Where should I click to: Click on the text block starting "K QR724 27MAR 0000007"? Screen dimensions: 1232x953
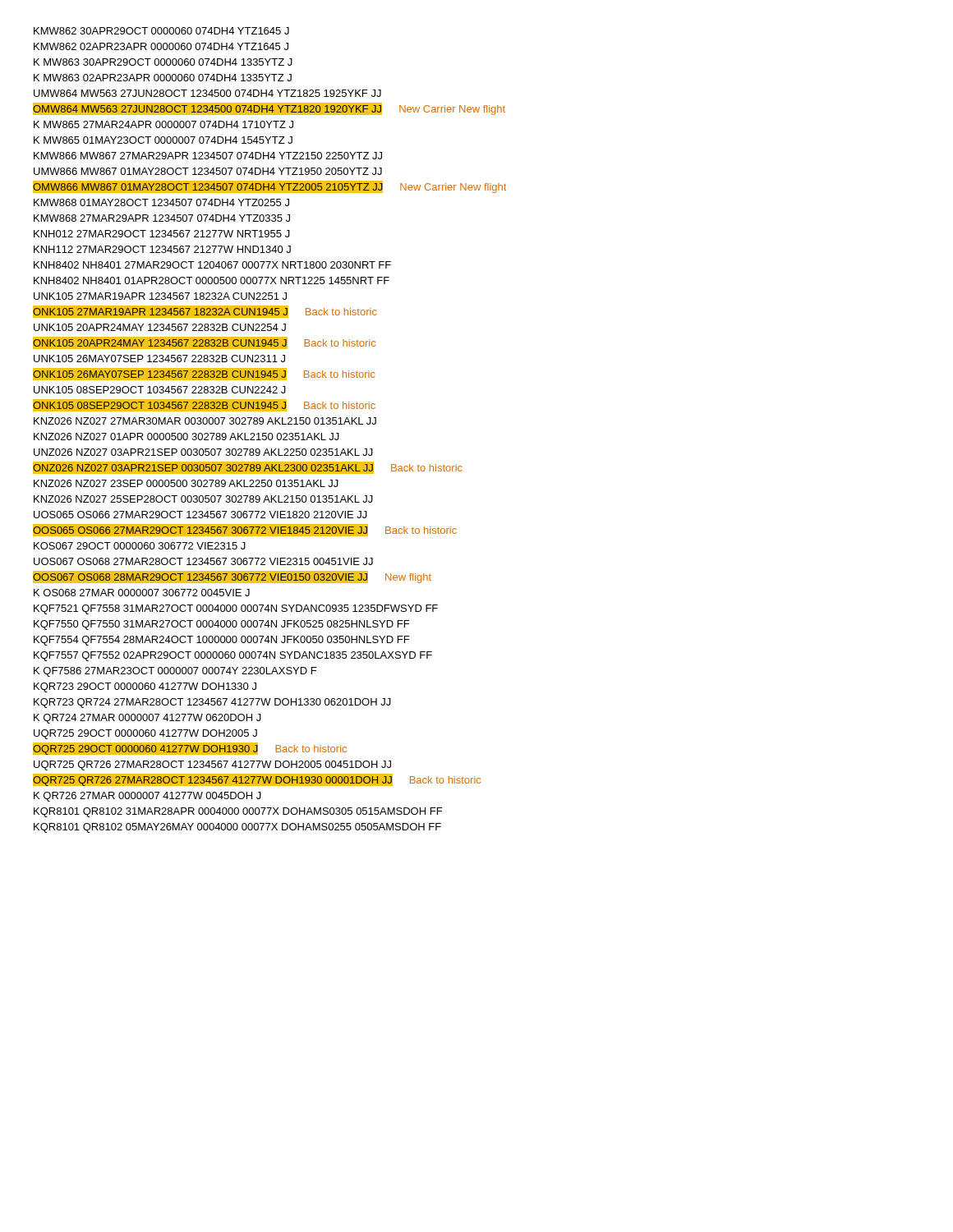click(147, 717)
